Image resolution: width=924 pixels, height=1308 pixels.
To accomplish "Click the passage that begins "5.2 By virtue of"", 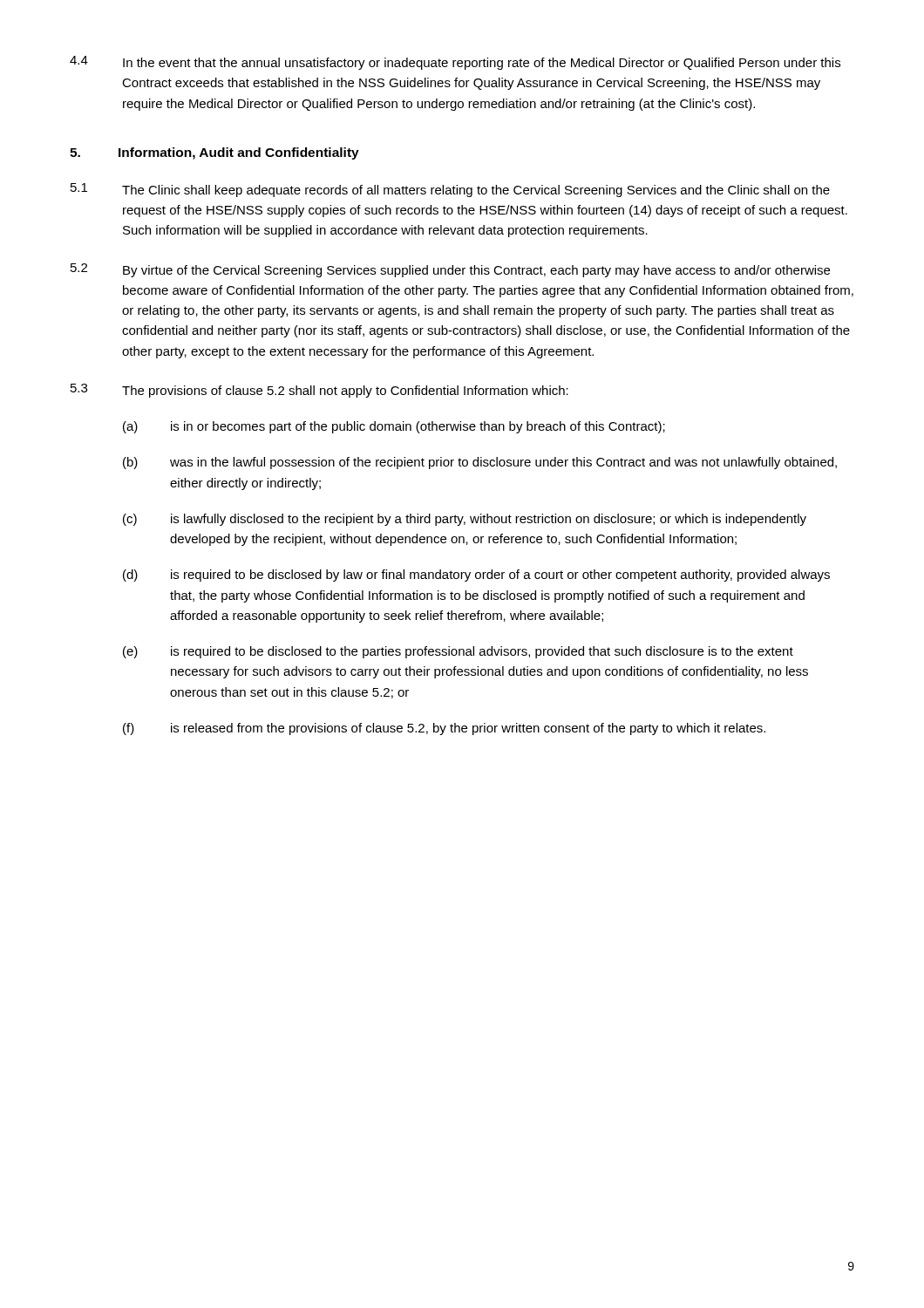I will tap(462, 310).
